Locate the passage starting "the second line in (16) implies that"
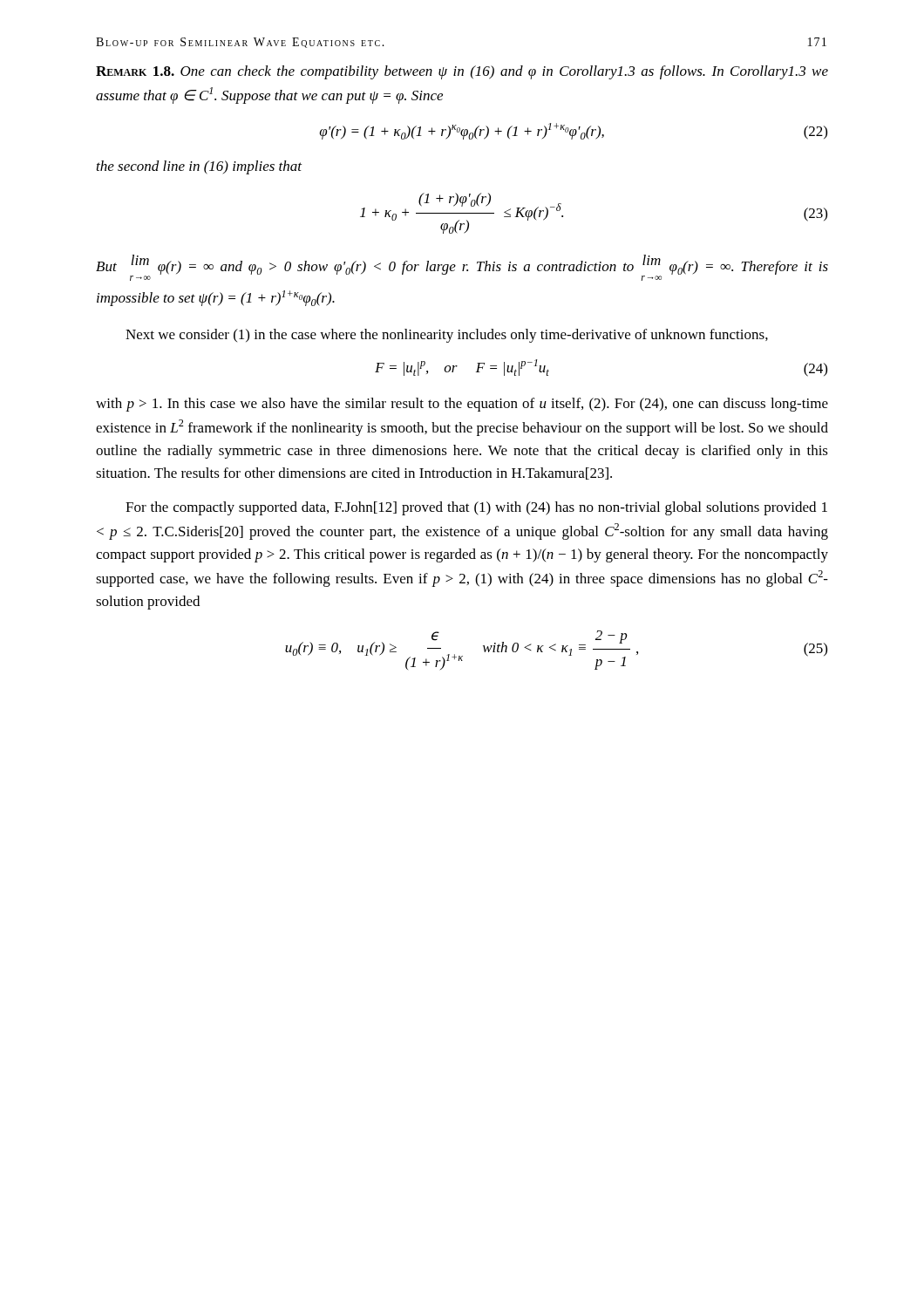Viewport: 924px width, 1308px height. tap(199, 167)
